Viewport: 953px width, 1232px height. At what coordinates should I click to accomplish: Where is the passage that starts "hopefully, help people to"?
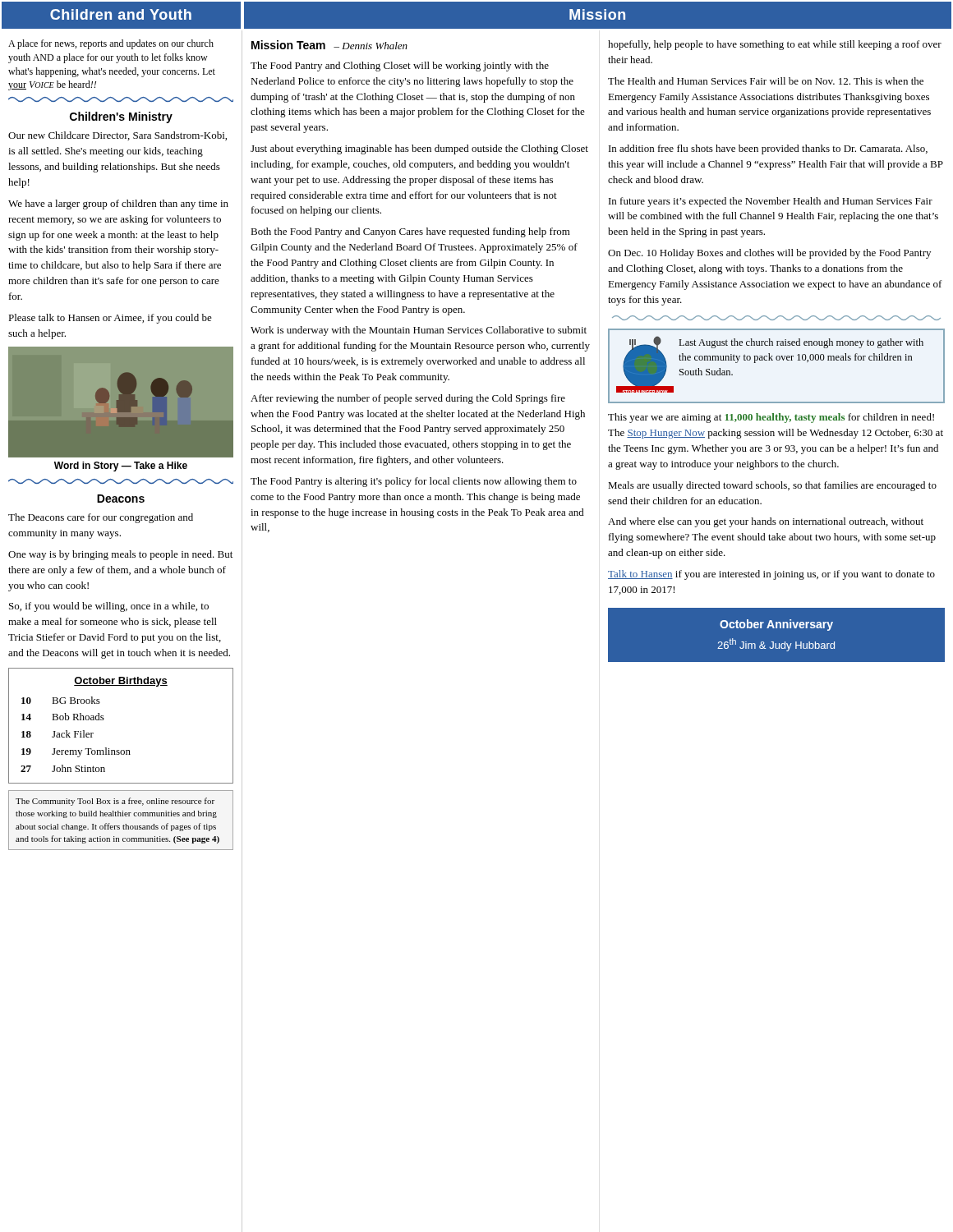pyautogui.click(x=775, y=52)
